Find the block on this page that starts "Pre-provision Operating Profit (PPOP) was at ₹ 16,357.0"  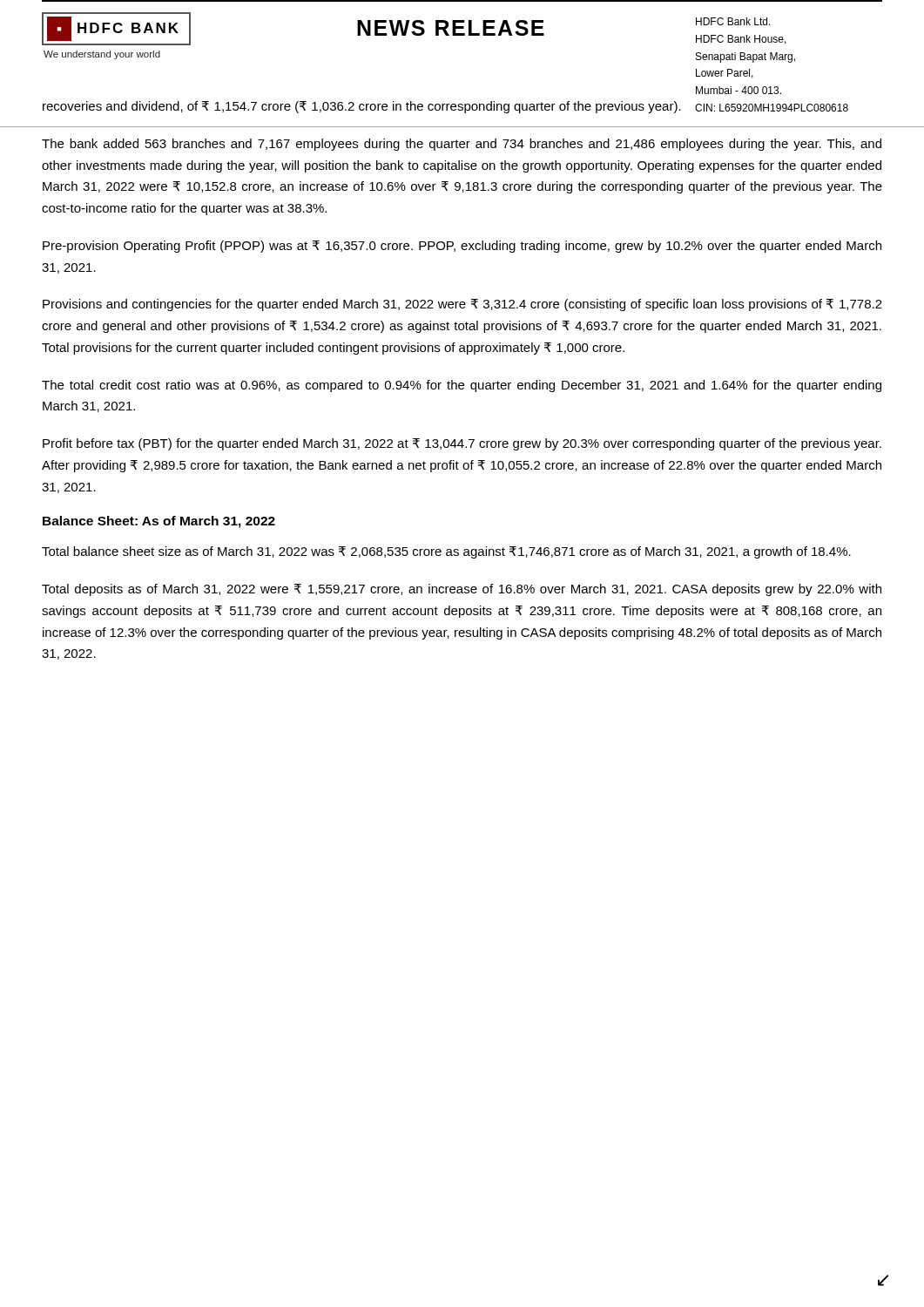(462, 256)
